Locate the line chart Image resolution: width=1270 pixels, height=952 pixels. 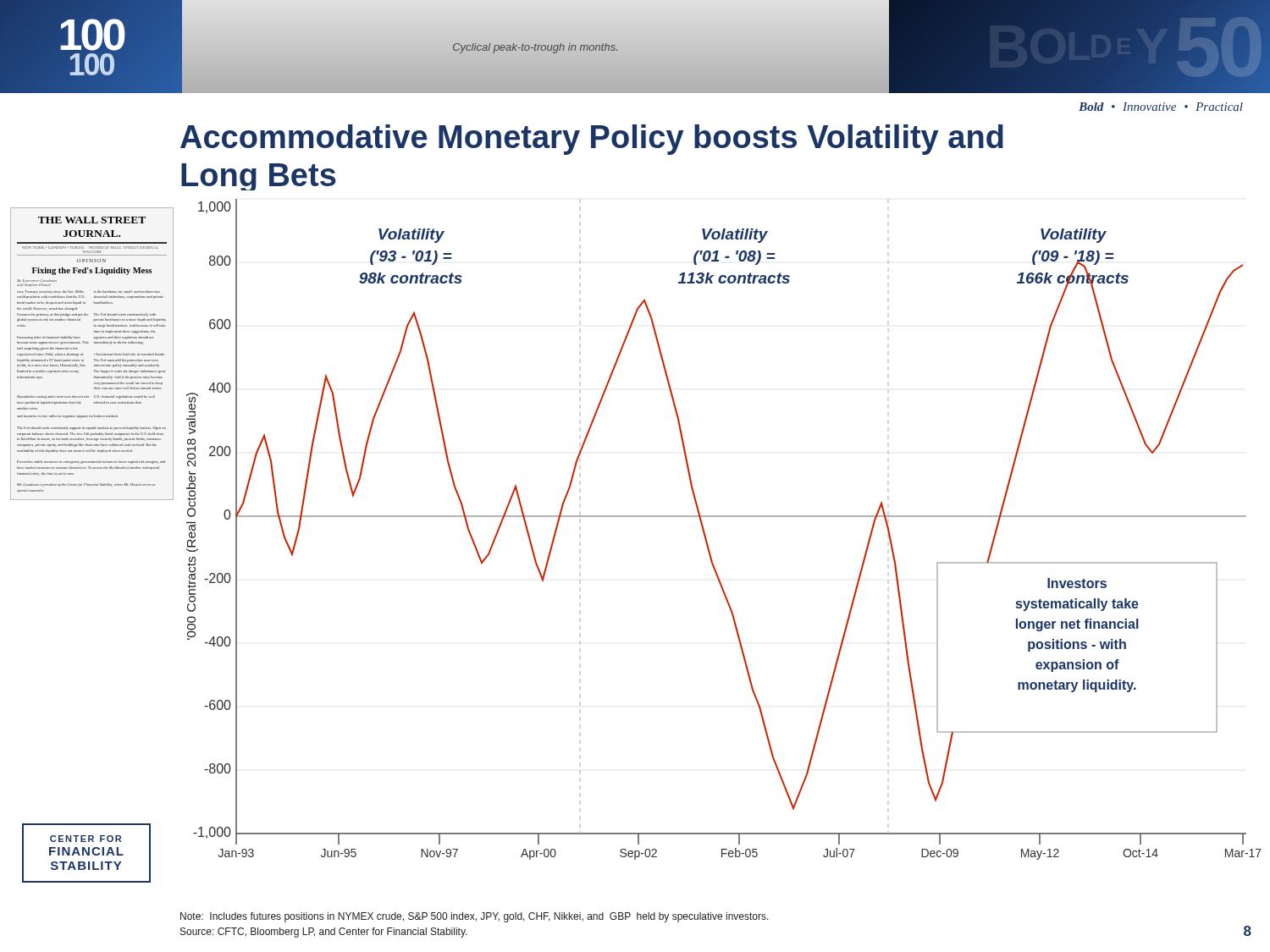pos(719,541)
